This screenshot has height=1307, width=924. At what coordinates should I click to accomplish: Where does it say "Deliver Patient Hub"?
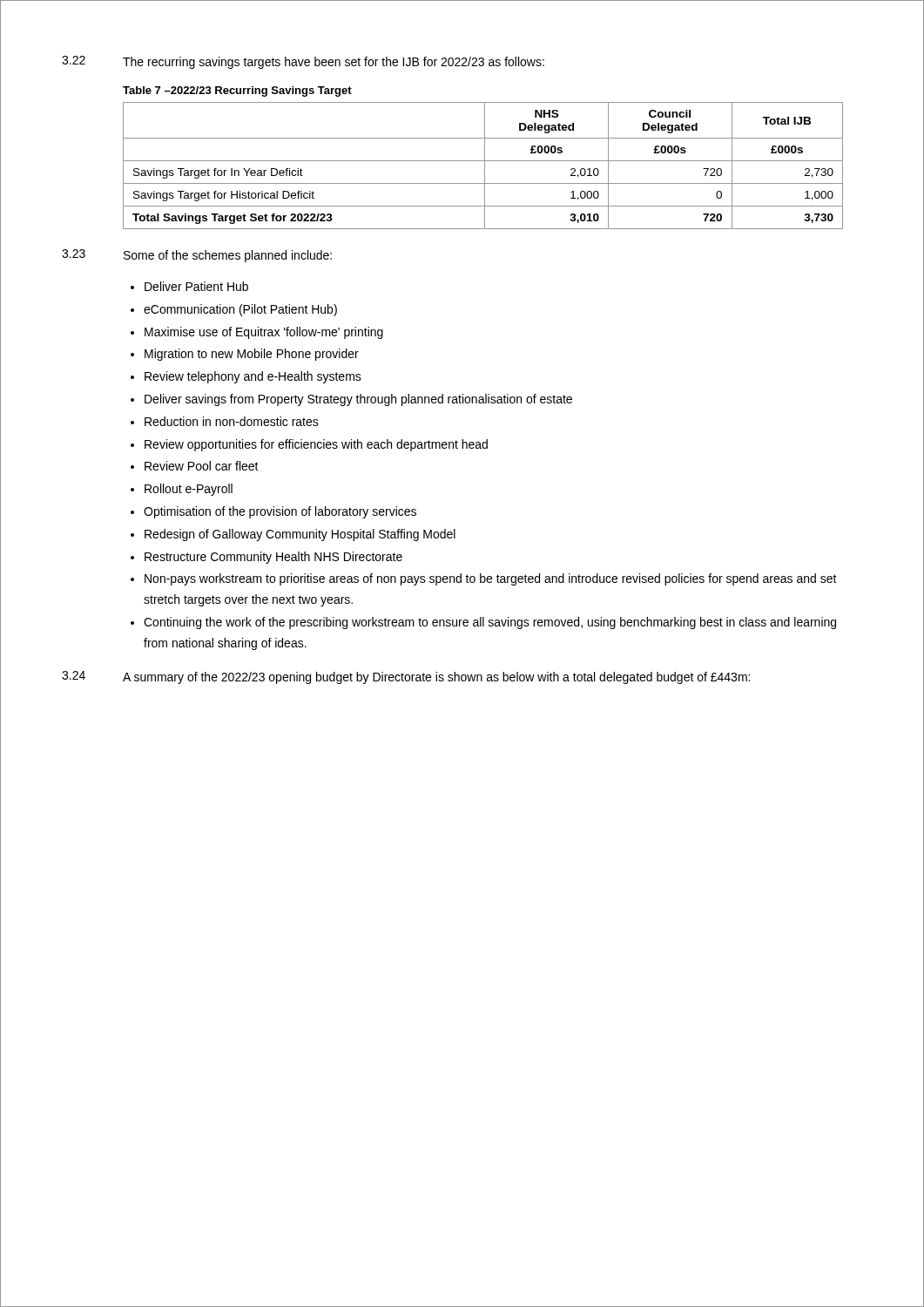point(196,287)
